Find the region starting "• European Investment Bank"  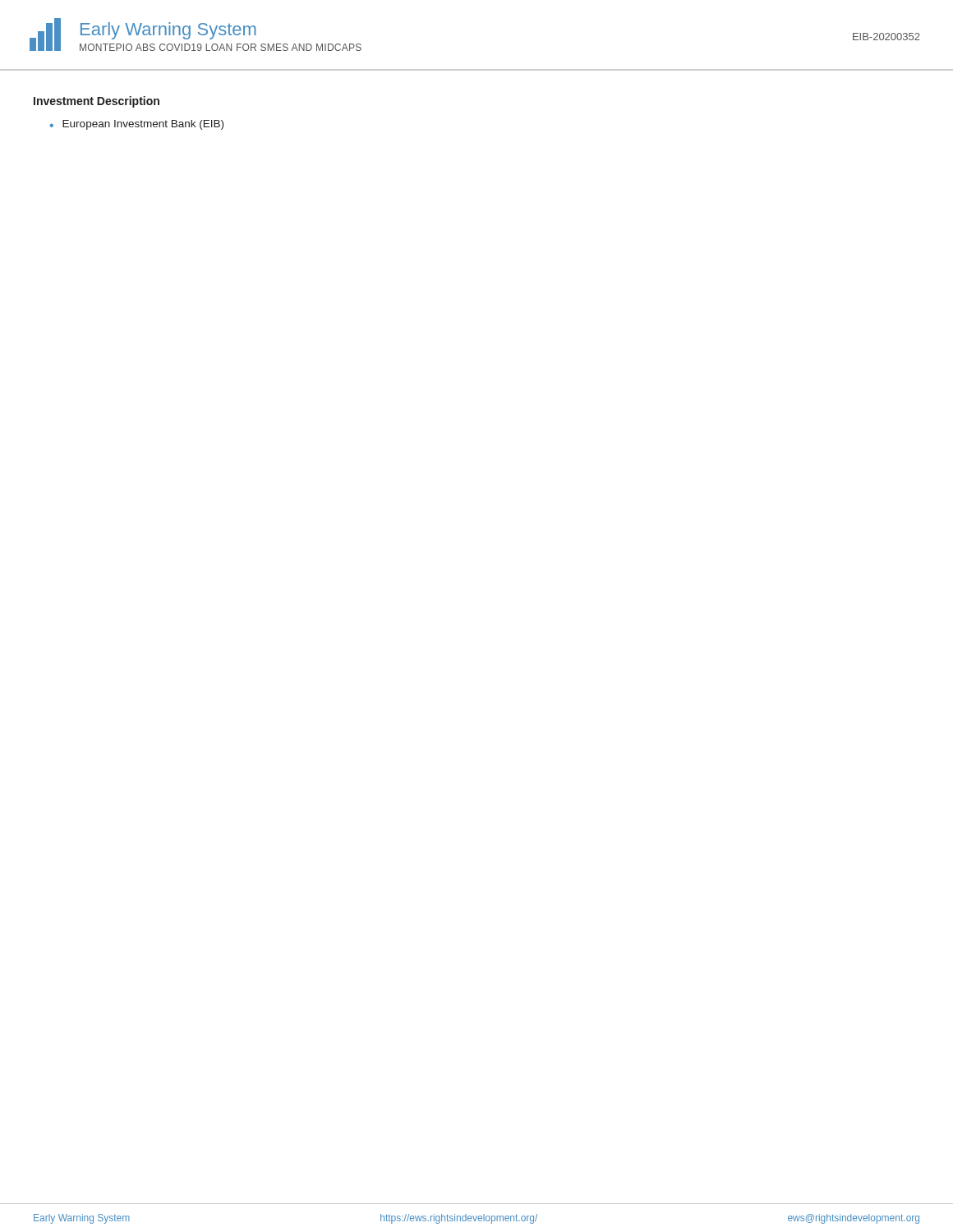click(137, 126)
